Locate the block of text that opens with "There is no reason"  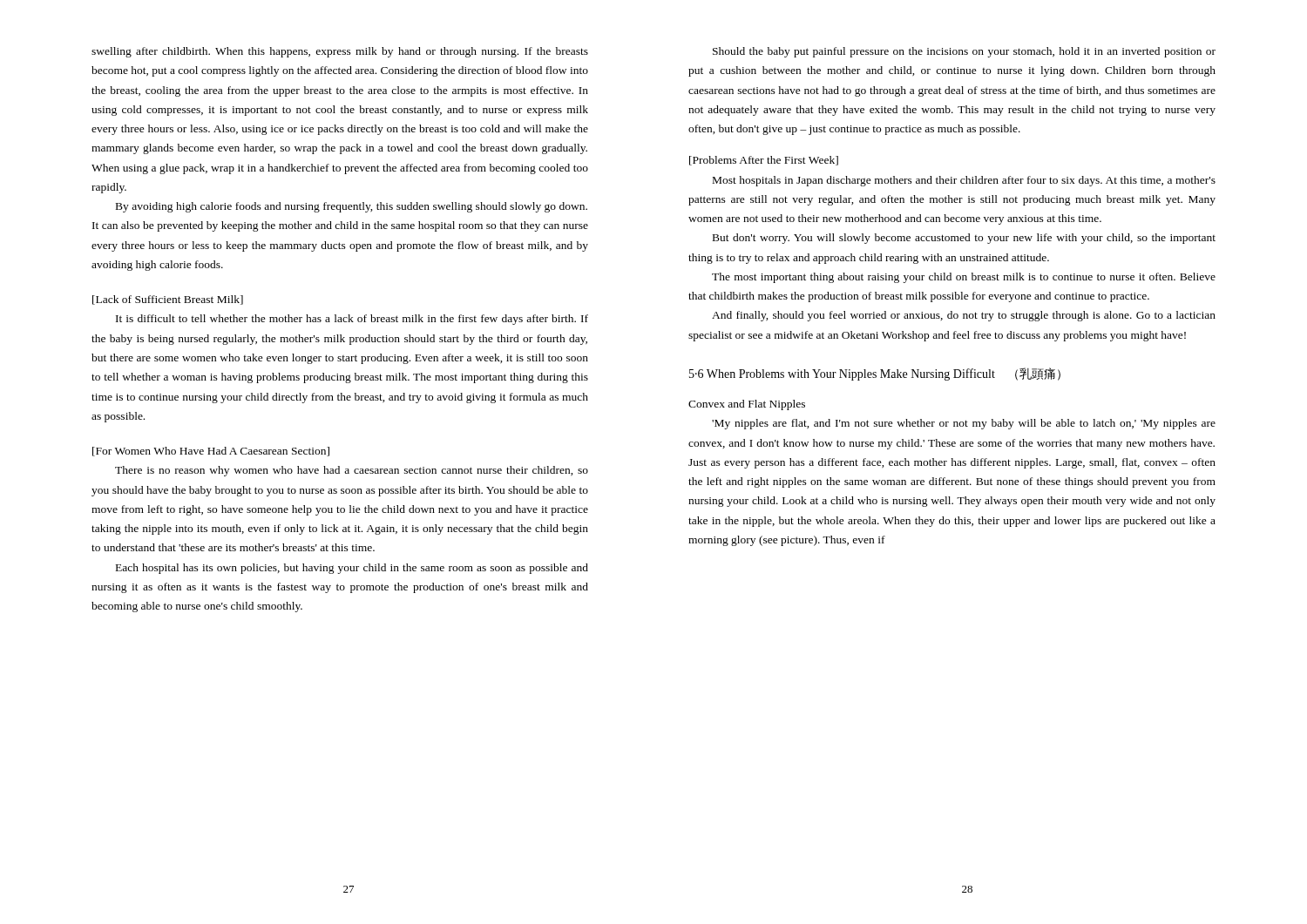coord(340,509)
